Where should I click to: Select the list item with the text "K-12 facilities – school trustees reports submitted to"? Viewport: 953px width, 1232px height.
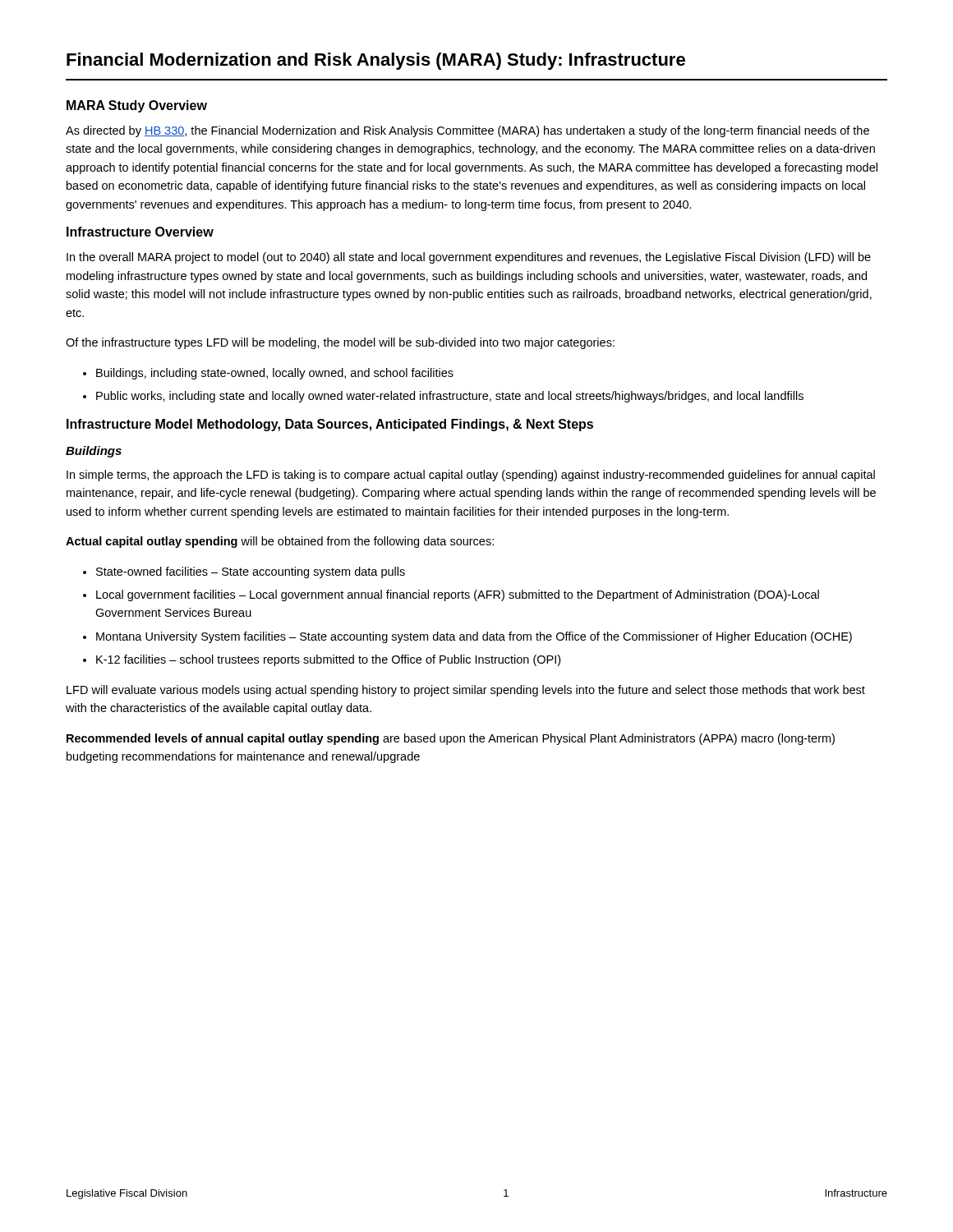[x=328, y=660]
